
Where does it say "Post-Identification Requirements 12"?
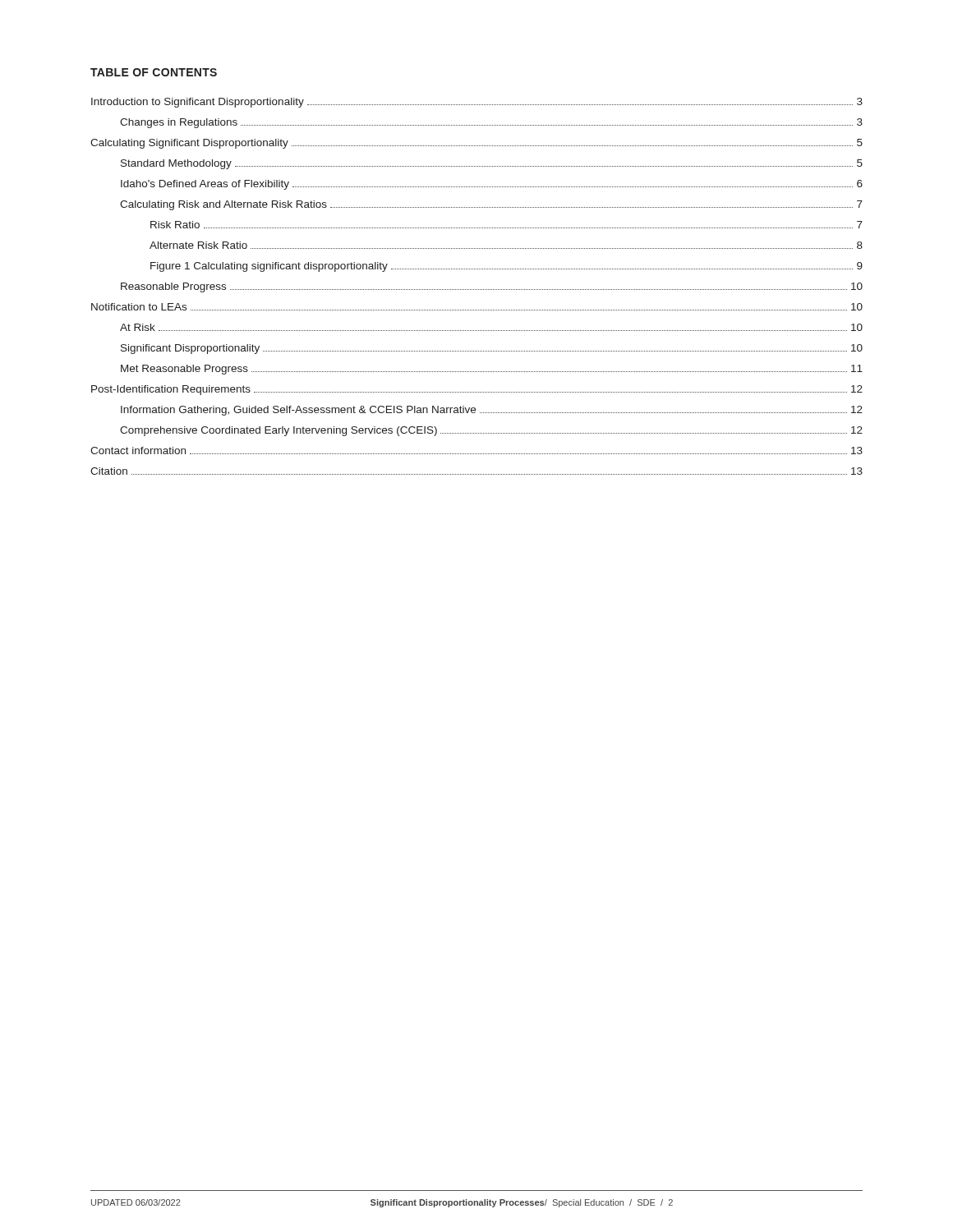coord(476,389)
